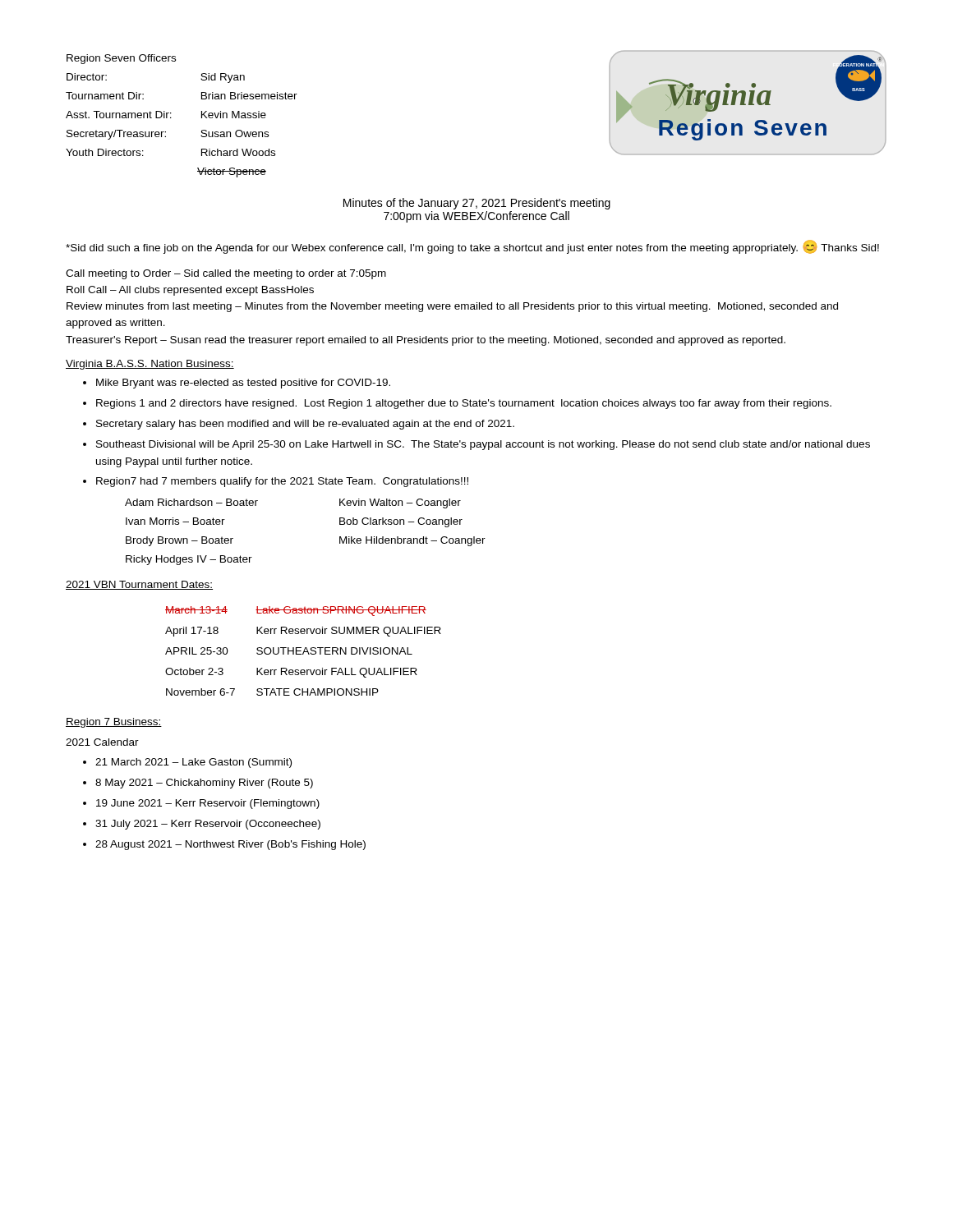Viewport: 953px width, 1232px height.
Task: Where is the passage that starts "Region Seven Officers Director: Sid Ryan Tournament"?
Action: (x=181, y=115)
